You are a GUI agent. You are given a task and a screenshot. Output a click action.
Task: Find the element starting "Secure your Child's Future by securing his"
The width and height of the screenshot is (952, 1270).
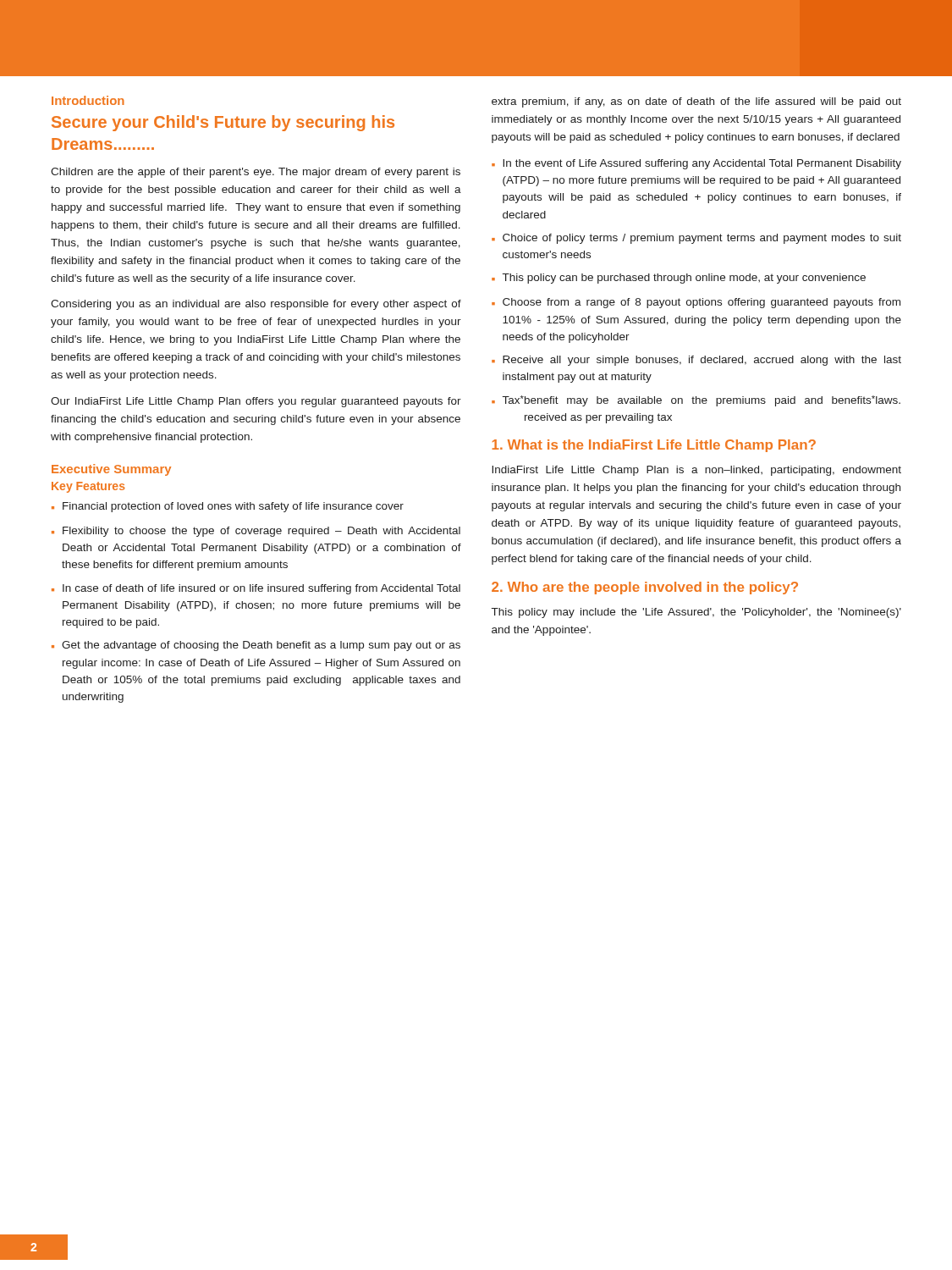click(223, 133)
